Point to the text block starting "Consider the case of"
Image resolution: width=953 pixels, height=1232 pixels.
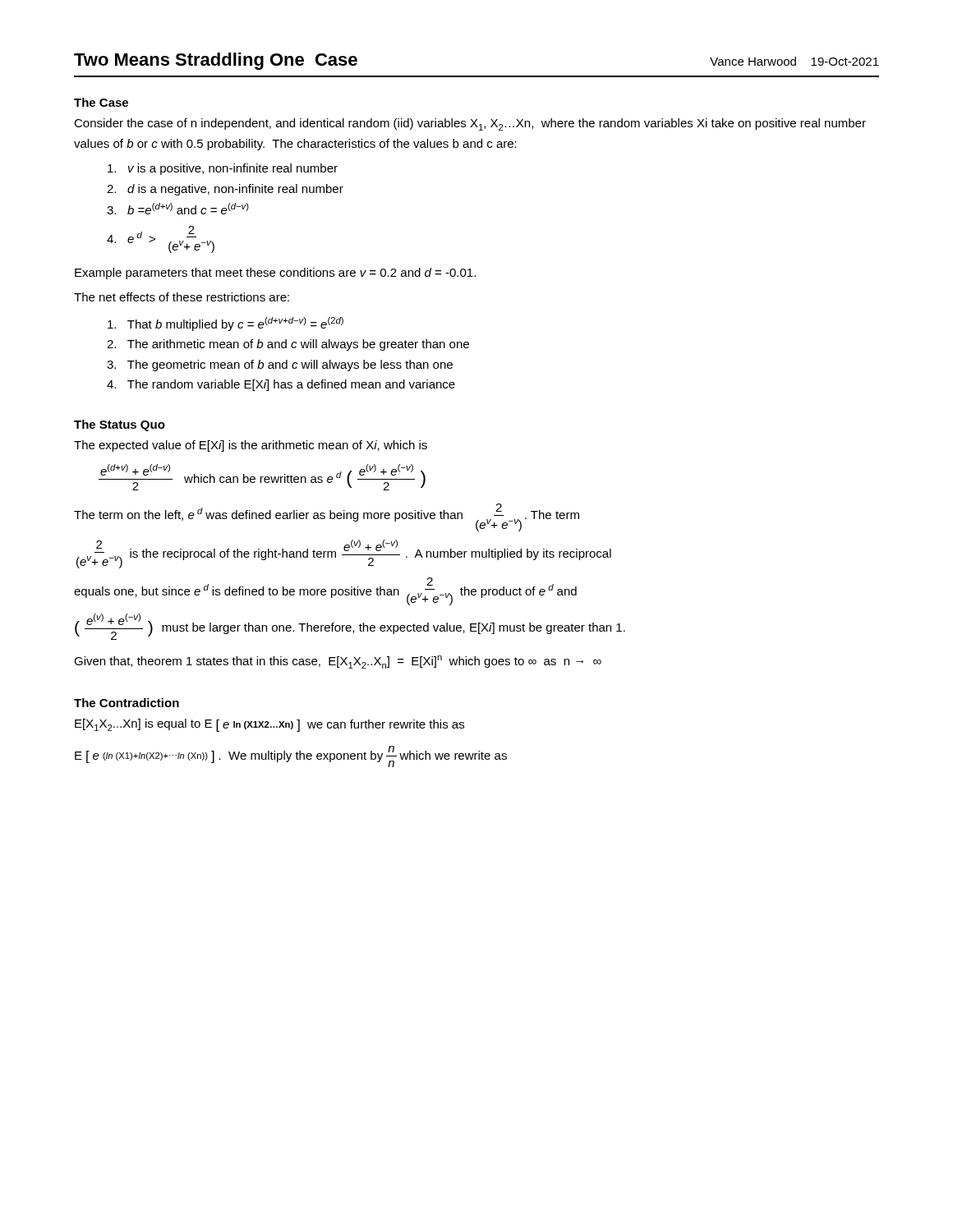tap(470, 133)
